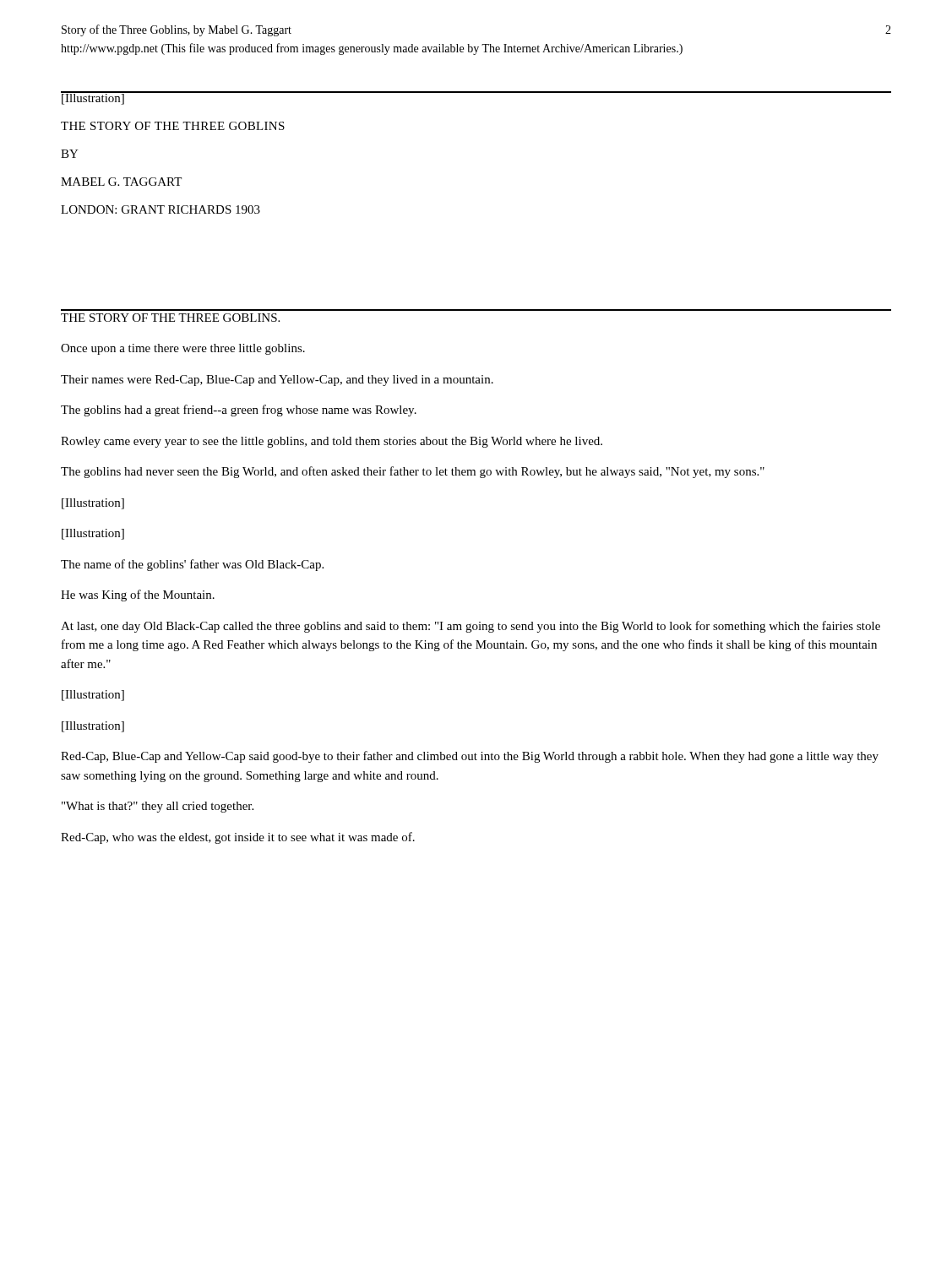Screen dimensions: 1267x952
Task: Navigate to the text block starting "THE STORY OF THE THREE GOBLINS."
Action: pyautogui.click(x=171, y=318)
